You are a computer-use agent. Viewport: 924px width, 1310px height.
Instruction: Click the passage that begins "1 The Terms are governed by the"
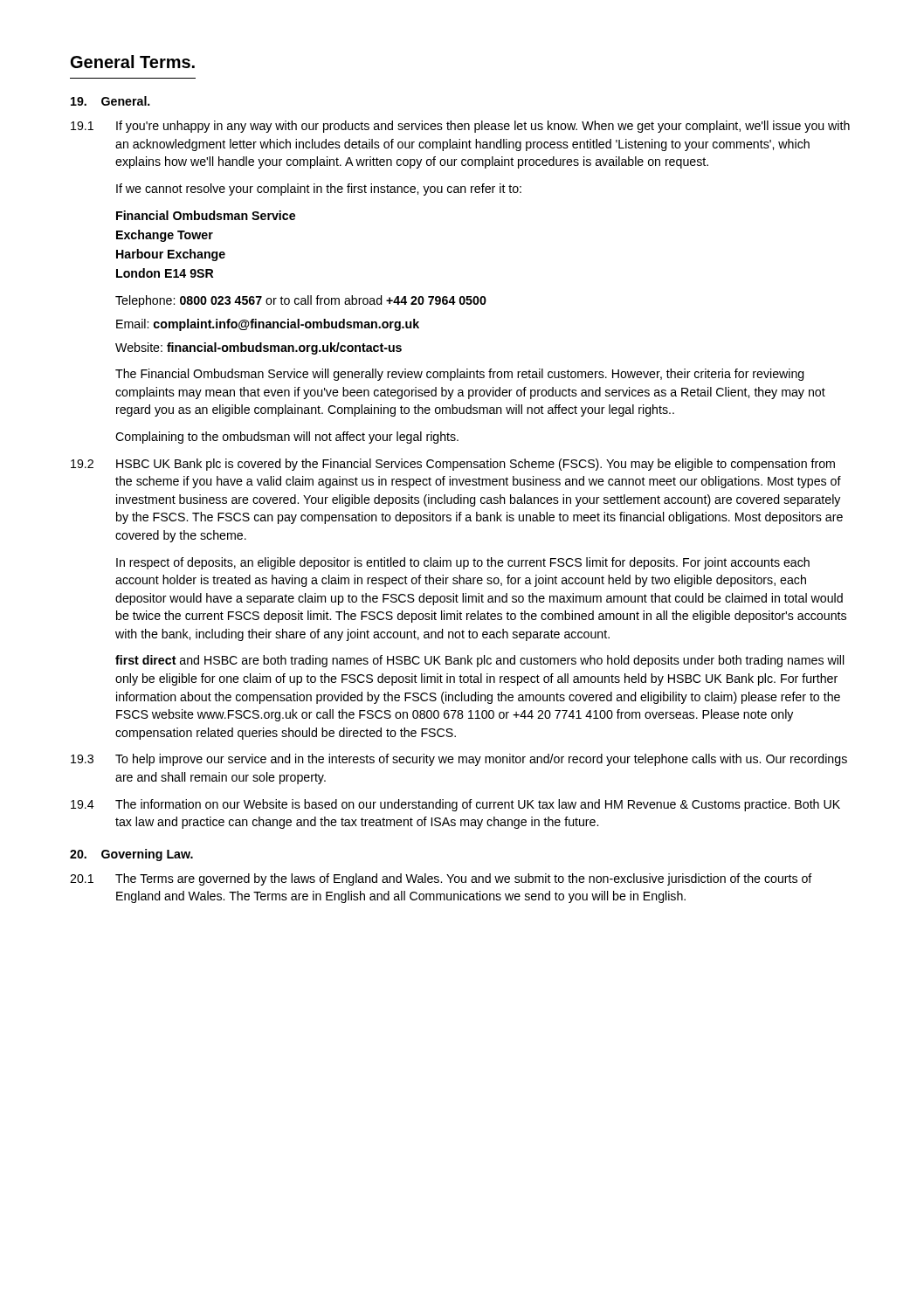pos(462,888)
